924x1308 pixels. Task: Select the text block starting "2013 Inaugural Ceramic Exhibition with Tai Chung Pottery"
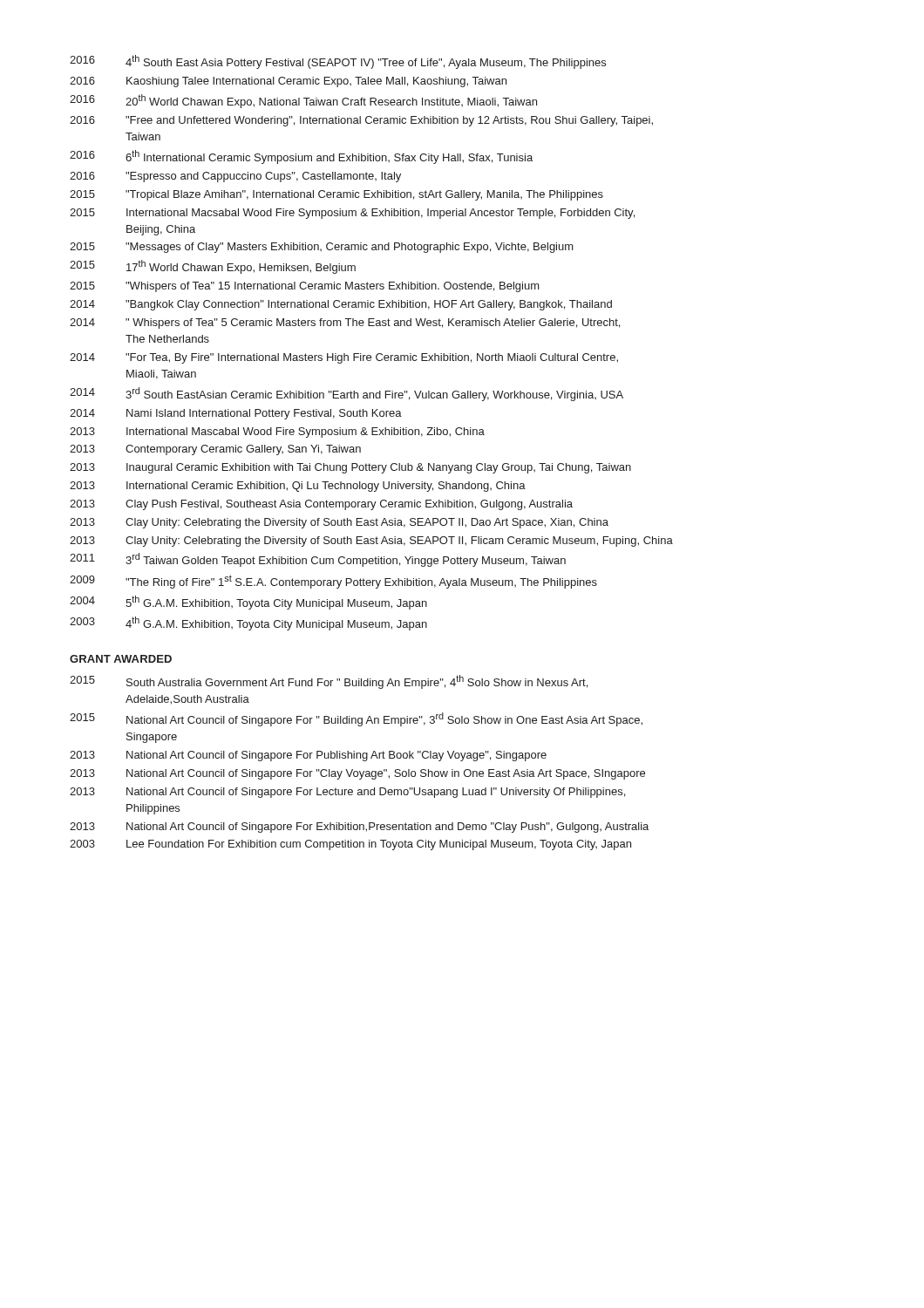pyautogui.click(x=462, y=468)
